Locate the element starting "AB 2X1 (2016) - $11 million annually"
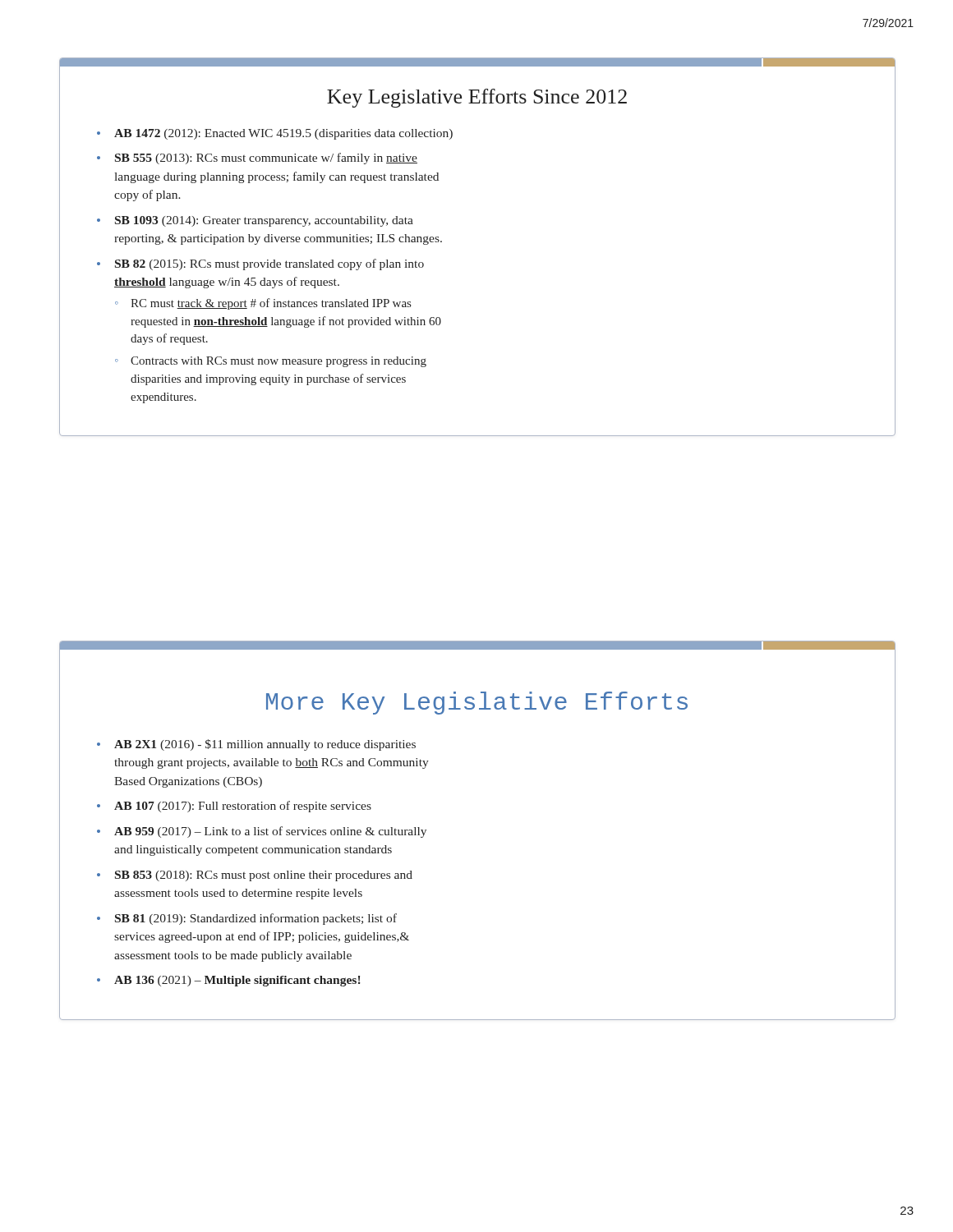Viewport: 953px width, 1232px height. pos(271,762)
